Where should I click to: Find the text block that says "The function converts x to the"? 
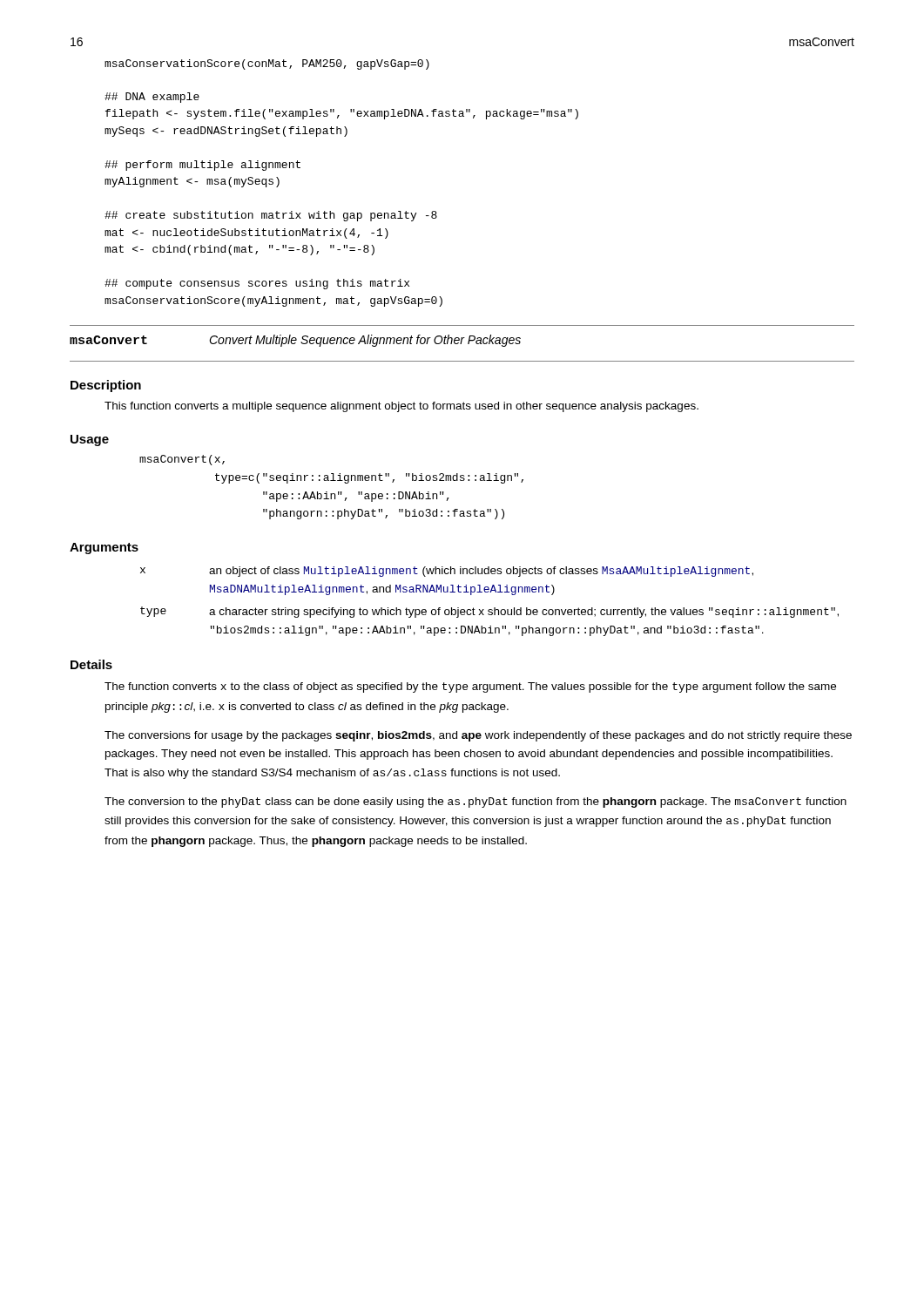coord(471,697)
